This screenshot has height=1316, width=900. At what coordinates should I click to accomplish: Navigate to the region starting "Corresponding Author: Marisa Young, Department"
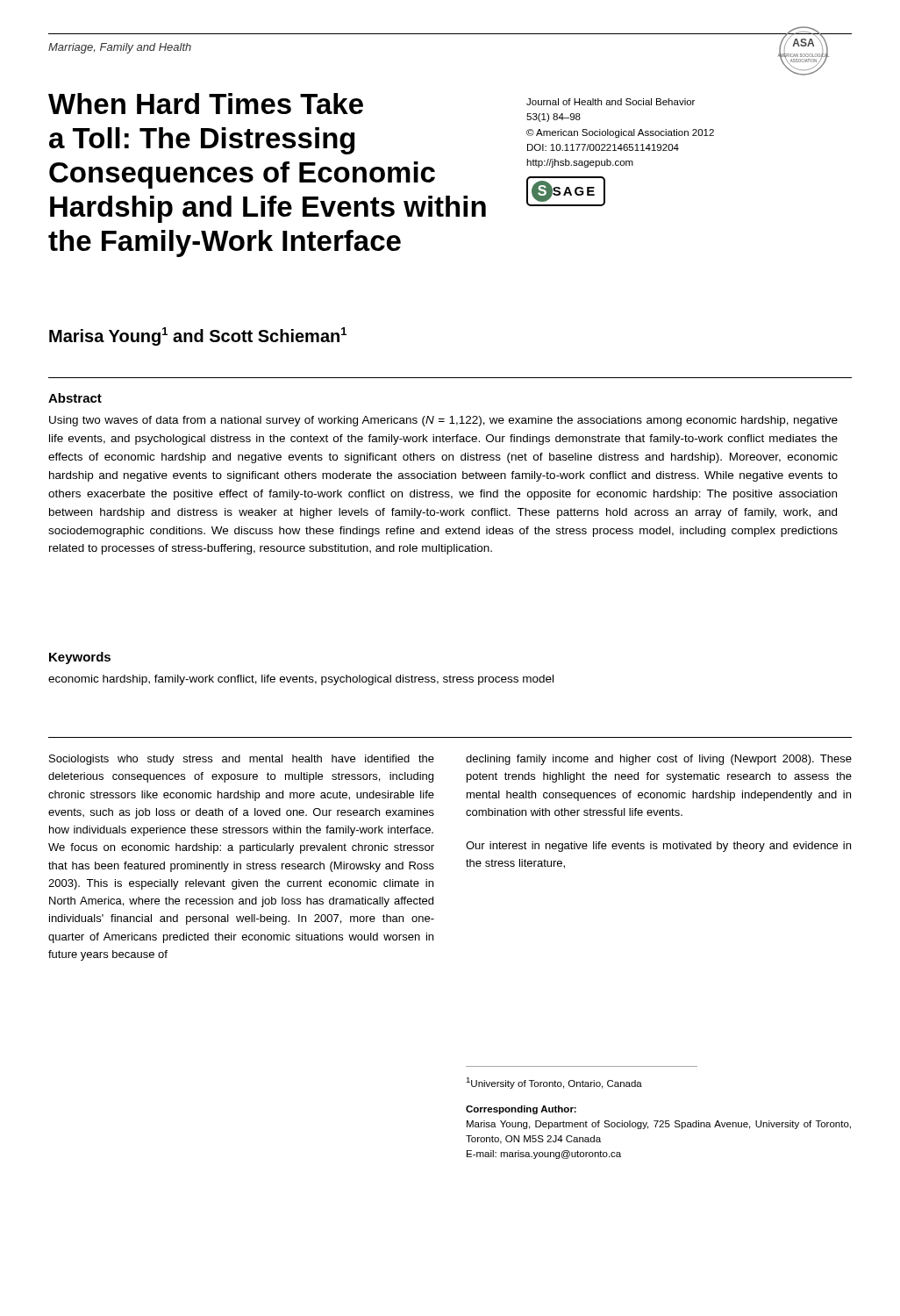click(x=659, y=1132)
